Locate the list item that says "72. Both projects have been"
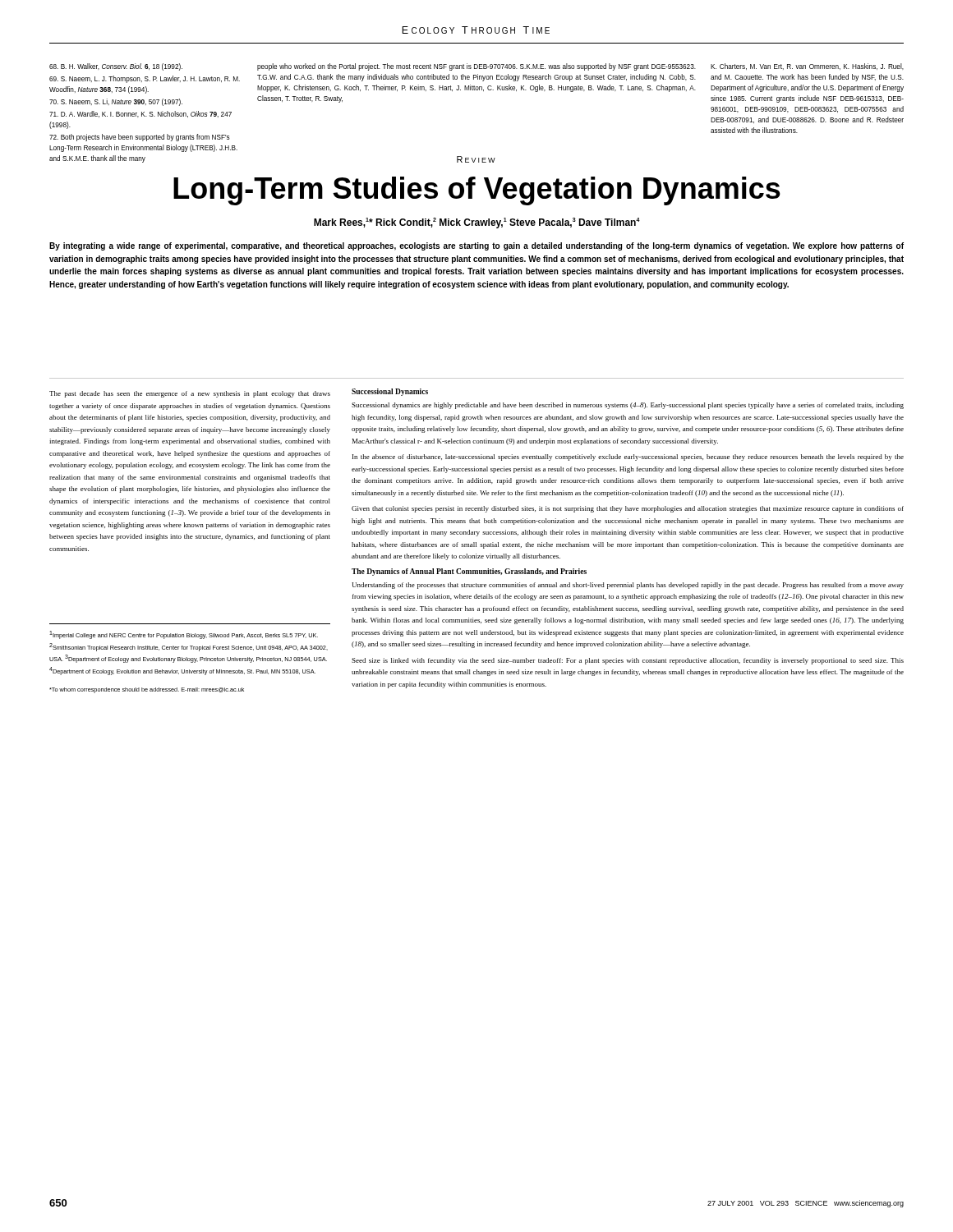This screenshot has height=1232, width=953. pyautogui.click(x=143, y=148)
